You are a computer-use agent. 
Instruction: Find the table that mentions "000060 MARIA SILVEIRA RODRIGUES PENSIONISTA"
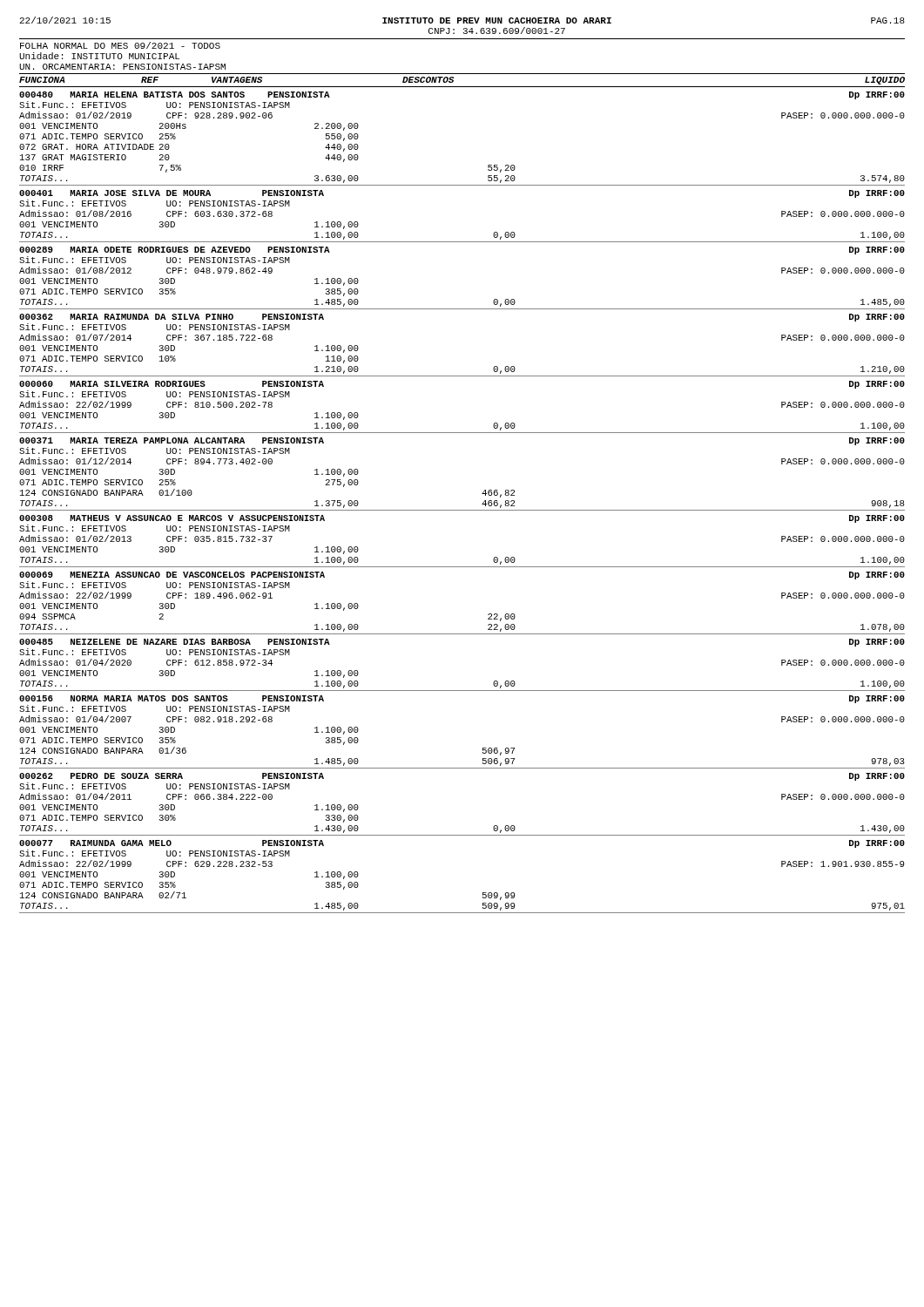pyautogui.click(x=462, y=406)
